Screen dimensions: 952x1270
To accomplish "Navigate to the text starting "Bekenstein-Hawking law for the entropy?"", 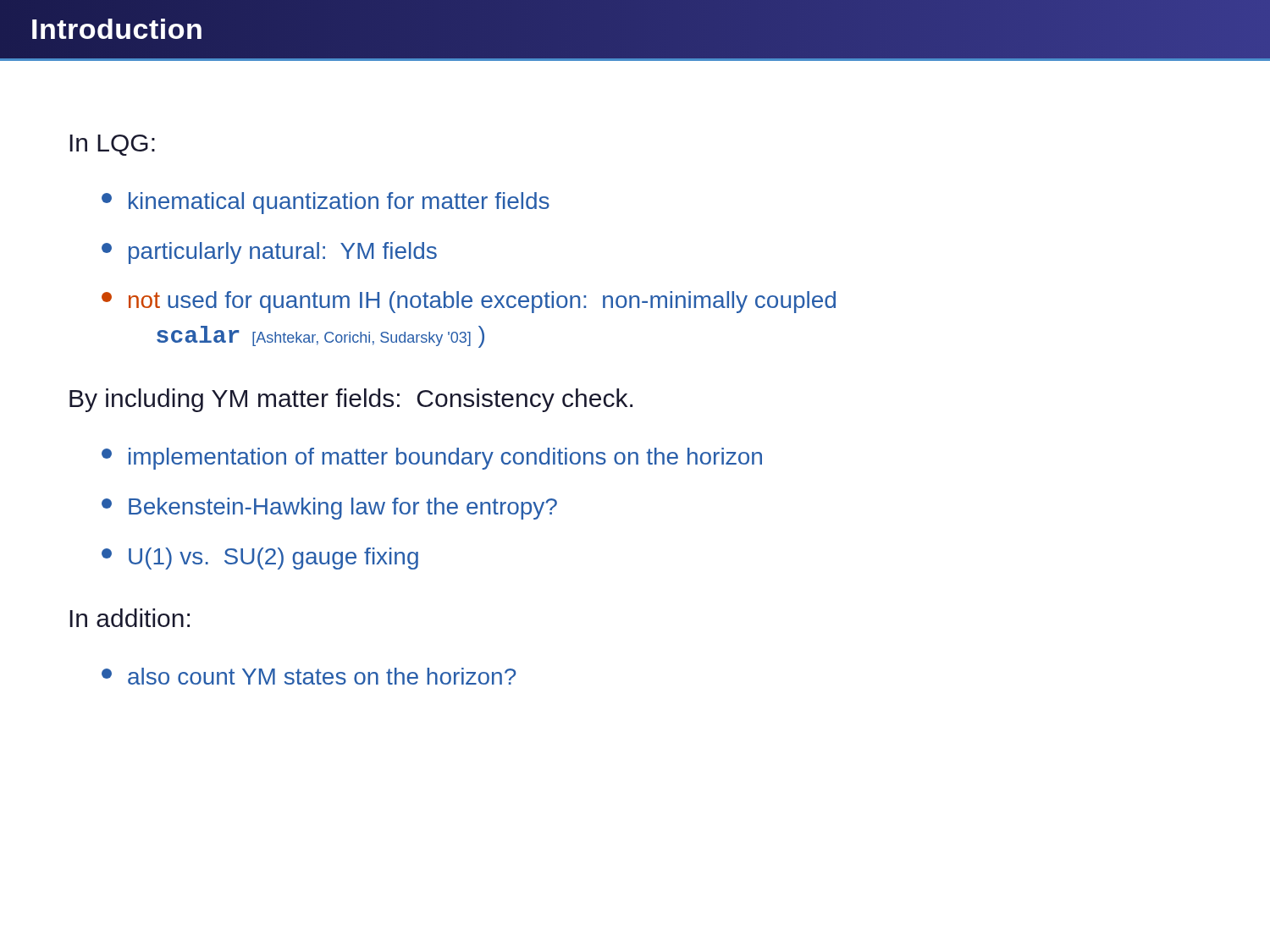I will pyautogui.click(x=330, y=507).
